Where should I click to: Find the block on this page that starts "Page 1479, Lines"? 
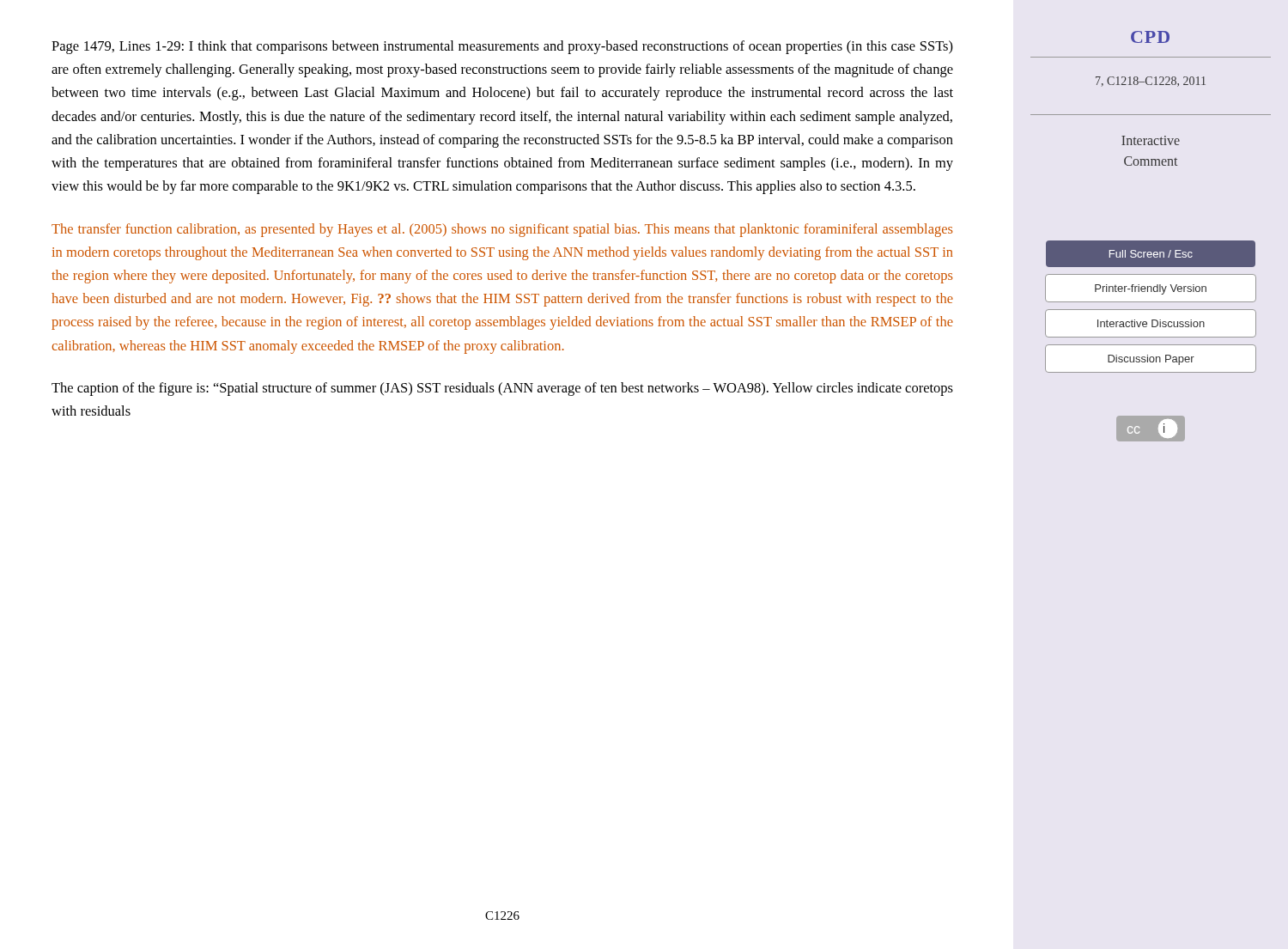(x=502, y=116)
